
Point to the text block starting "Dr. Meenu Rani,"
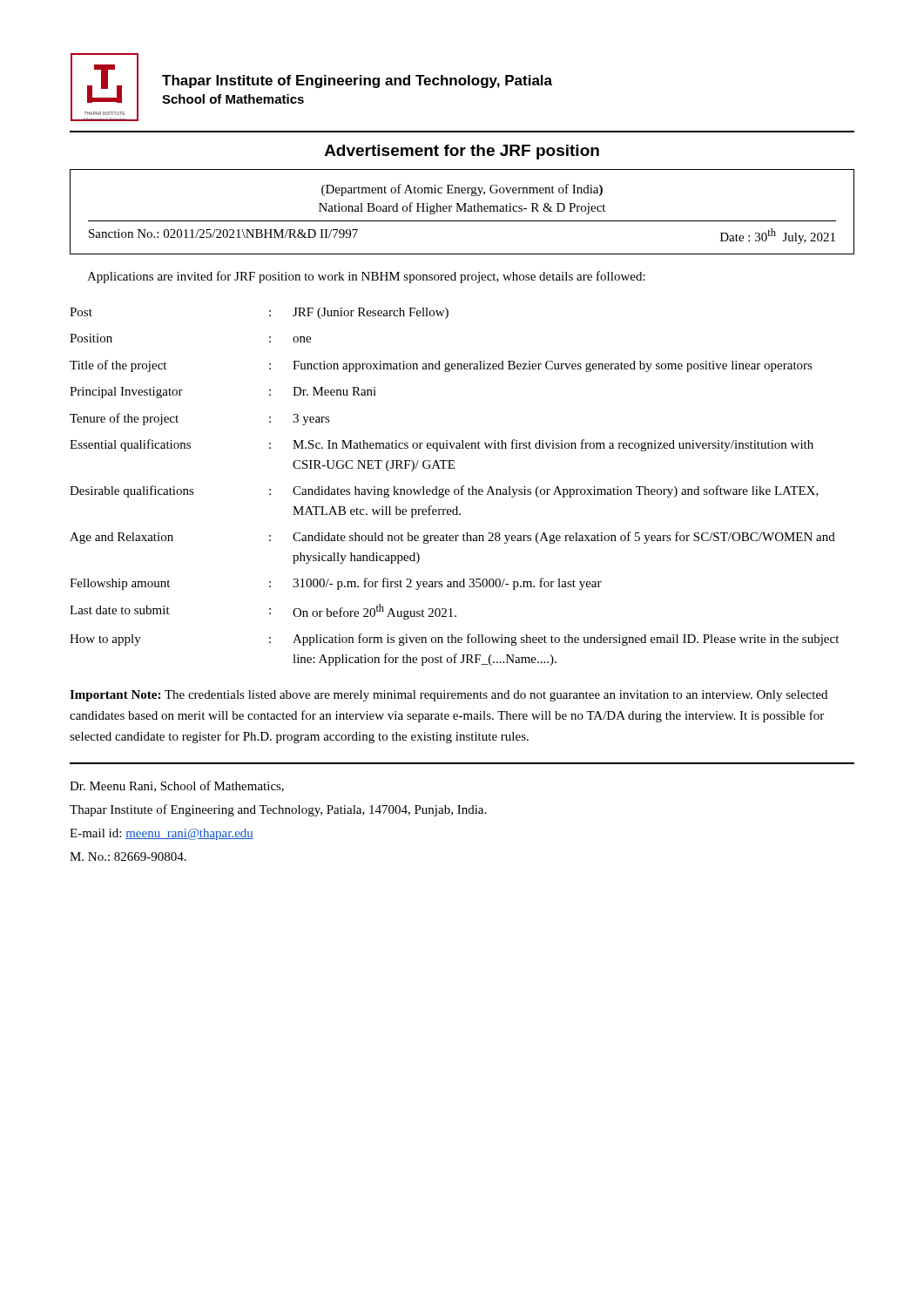(177, 786)
